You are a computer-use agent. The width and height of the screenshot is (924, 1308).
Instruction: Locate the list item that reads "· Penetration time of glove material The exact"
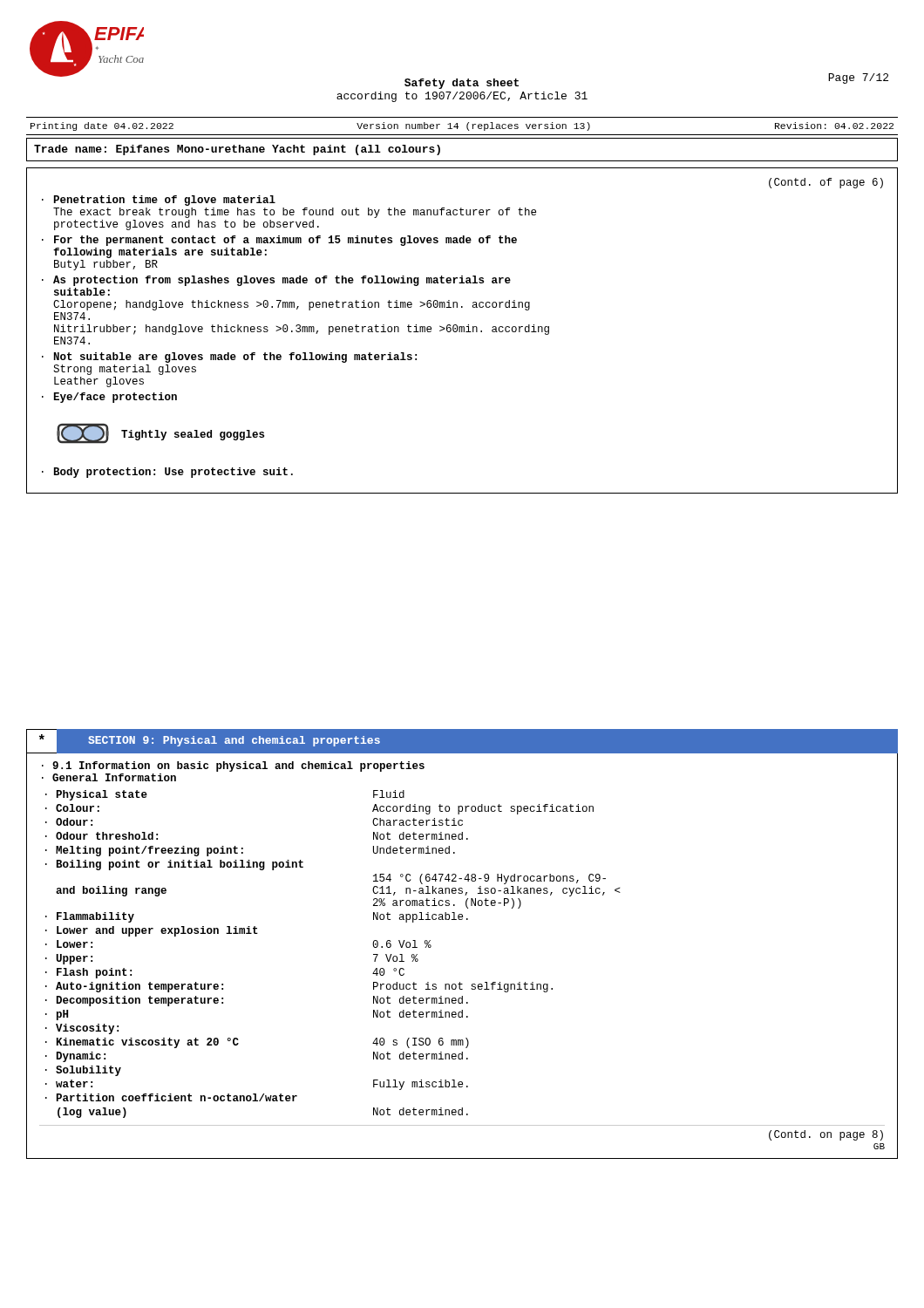tap(288, 213)
